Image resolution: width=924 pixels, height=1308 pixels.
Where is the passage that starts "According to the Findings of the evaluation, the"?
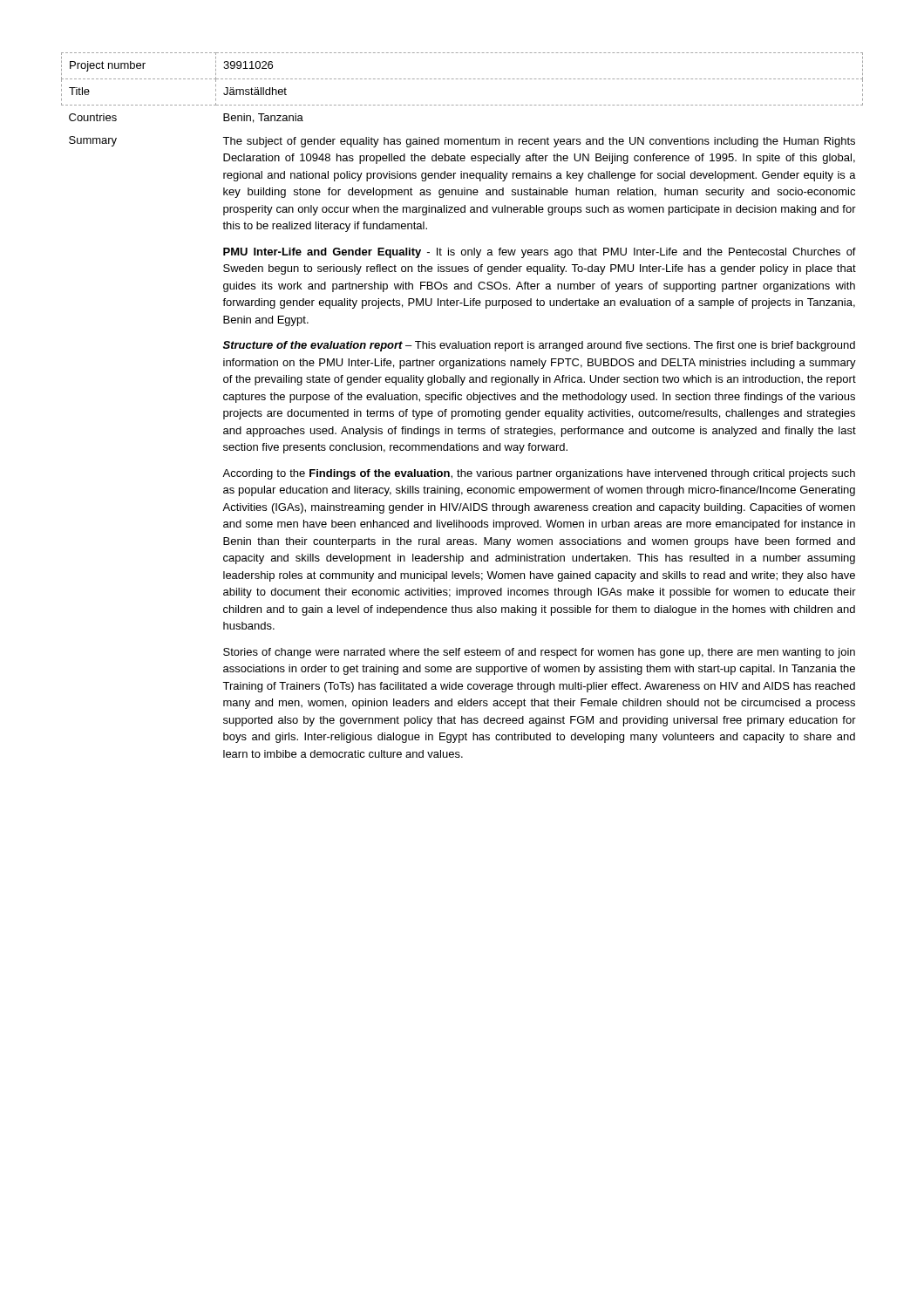click(539, 549)
